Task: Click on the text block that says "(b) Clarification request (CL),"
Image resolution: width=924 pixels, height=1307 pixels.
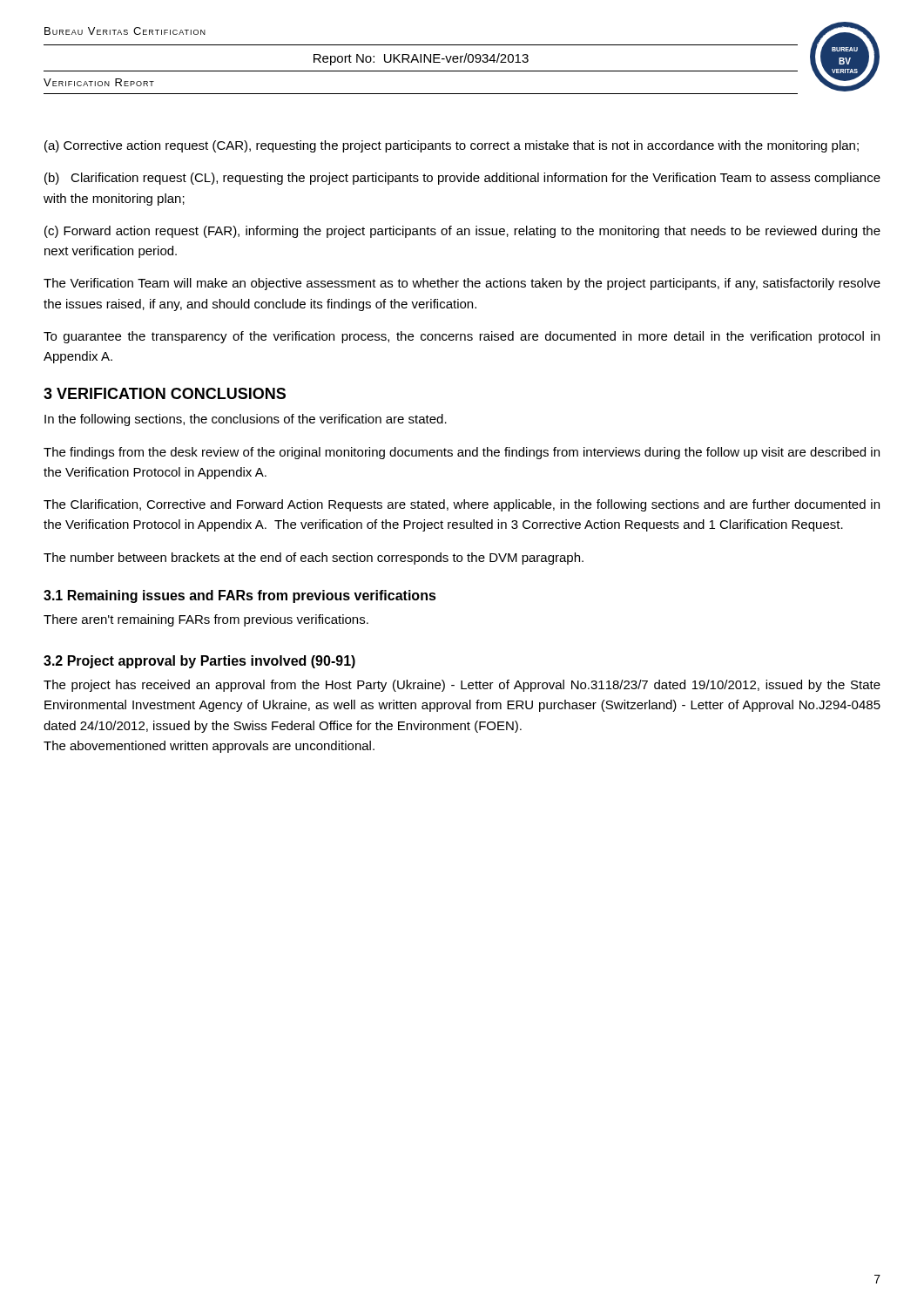Action: (462, 188)
